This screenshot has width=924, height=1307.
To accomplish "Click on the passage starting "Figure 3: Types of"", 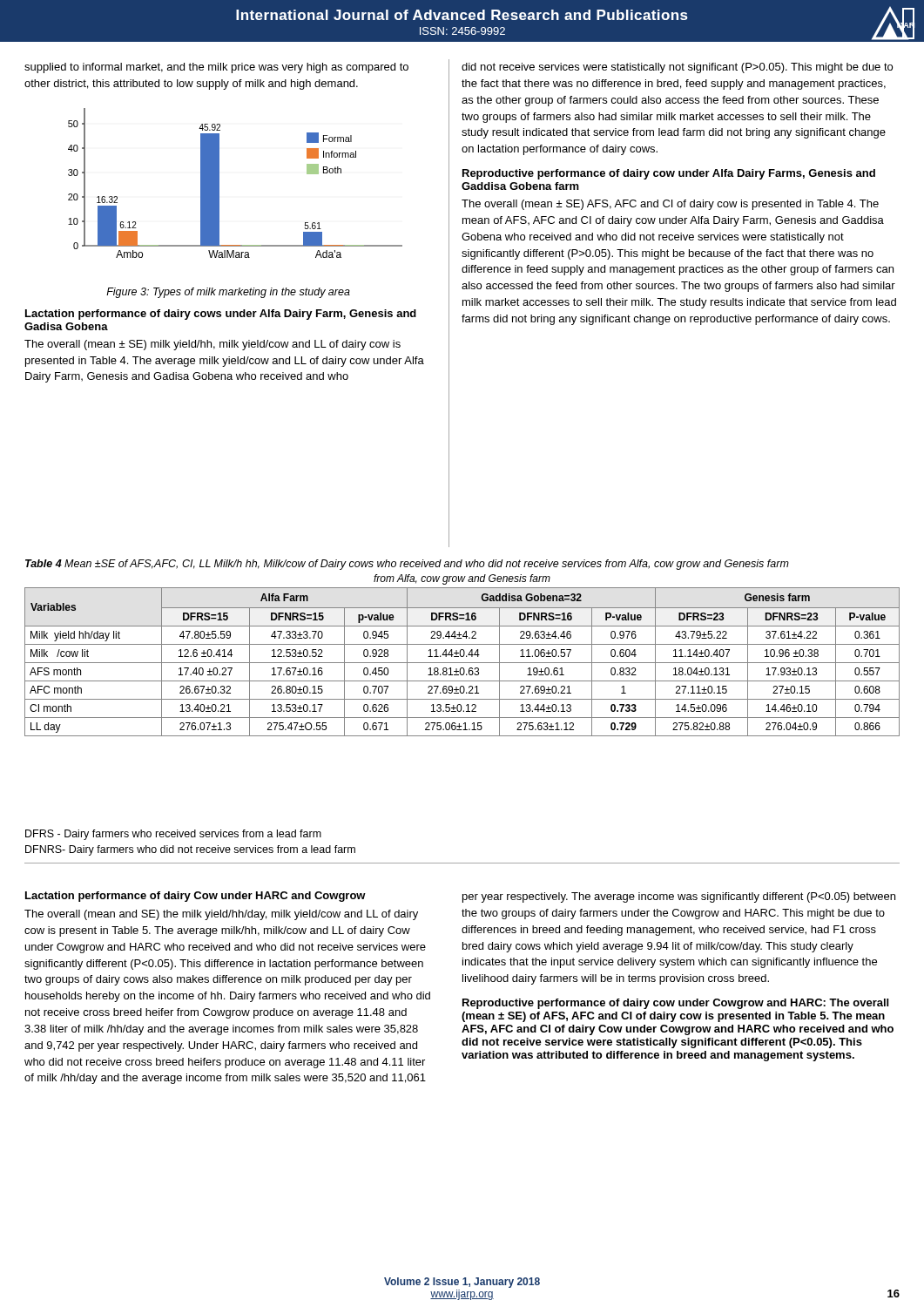I will pos(228,292).
